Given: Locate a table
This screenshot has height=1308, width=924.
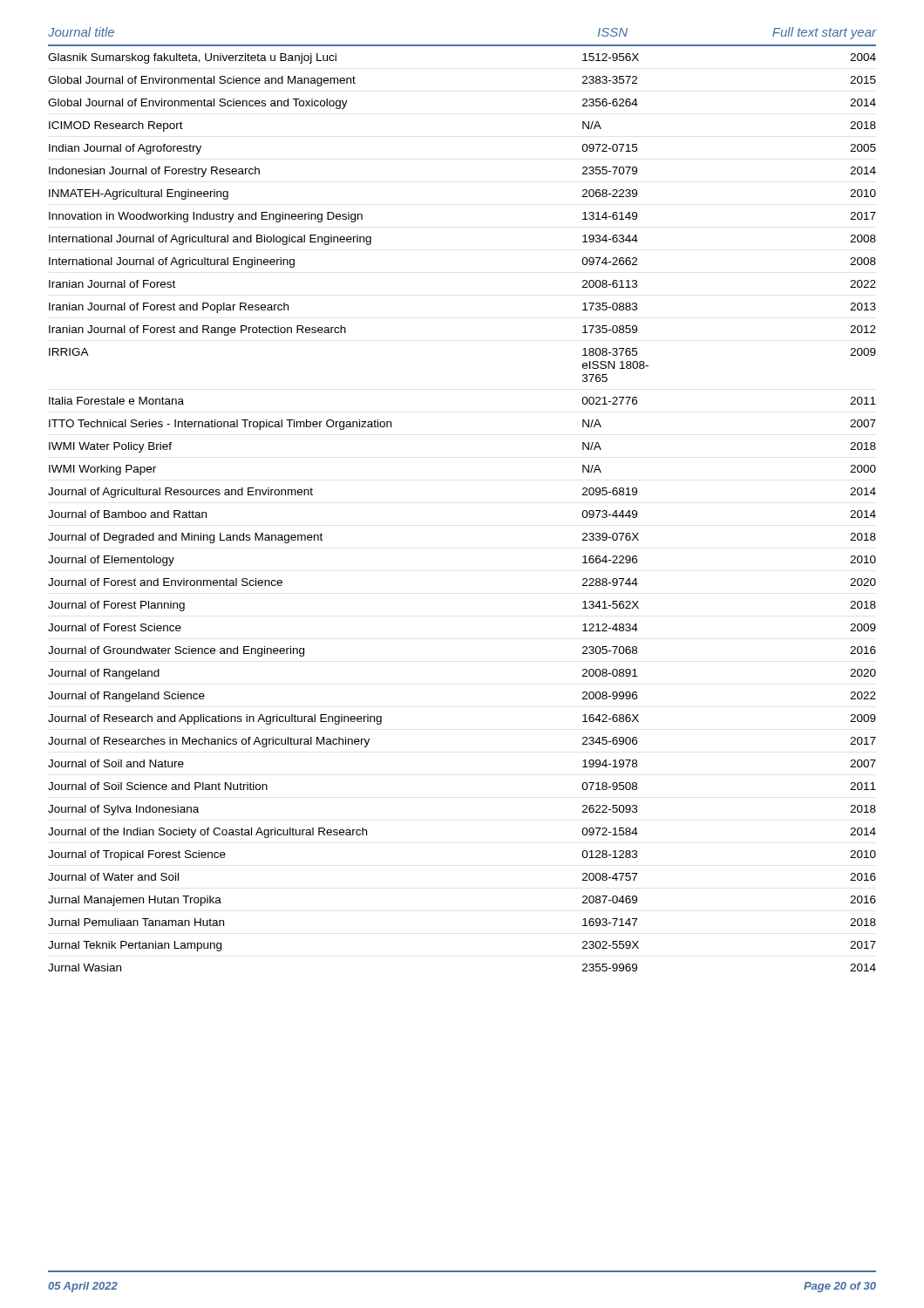Looking at the screenshot, I should click(462, 512).
